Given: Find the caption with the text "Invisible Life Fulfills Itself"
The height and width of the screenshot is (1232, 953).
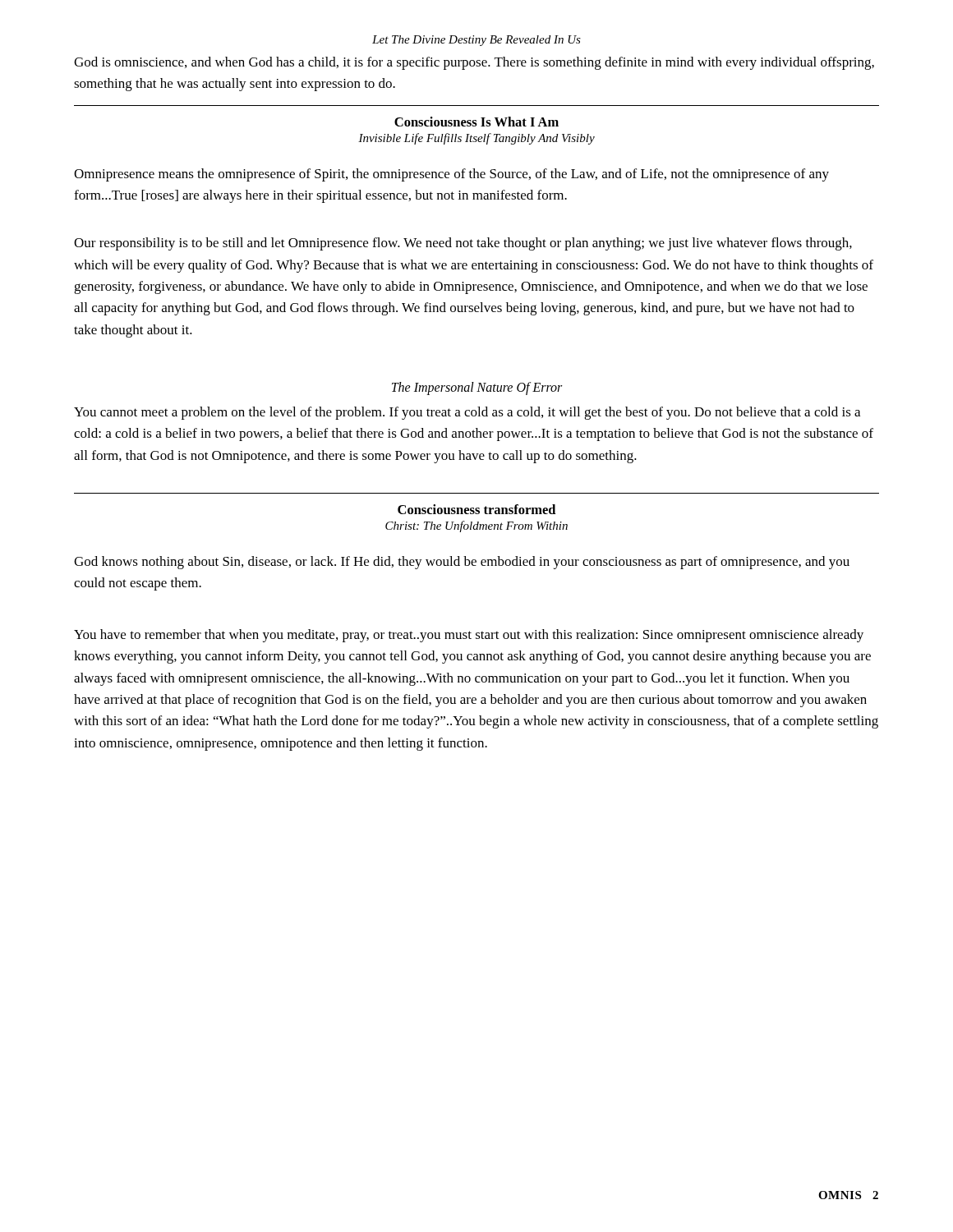Looking at the screenshot, I should (476, 138).
